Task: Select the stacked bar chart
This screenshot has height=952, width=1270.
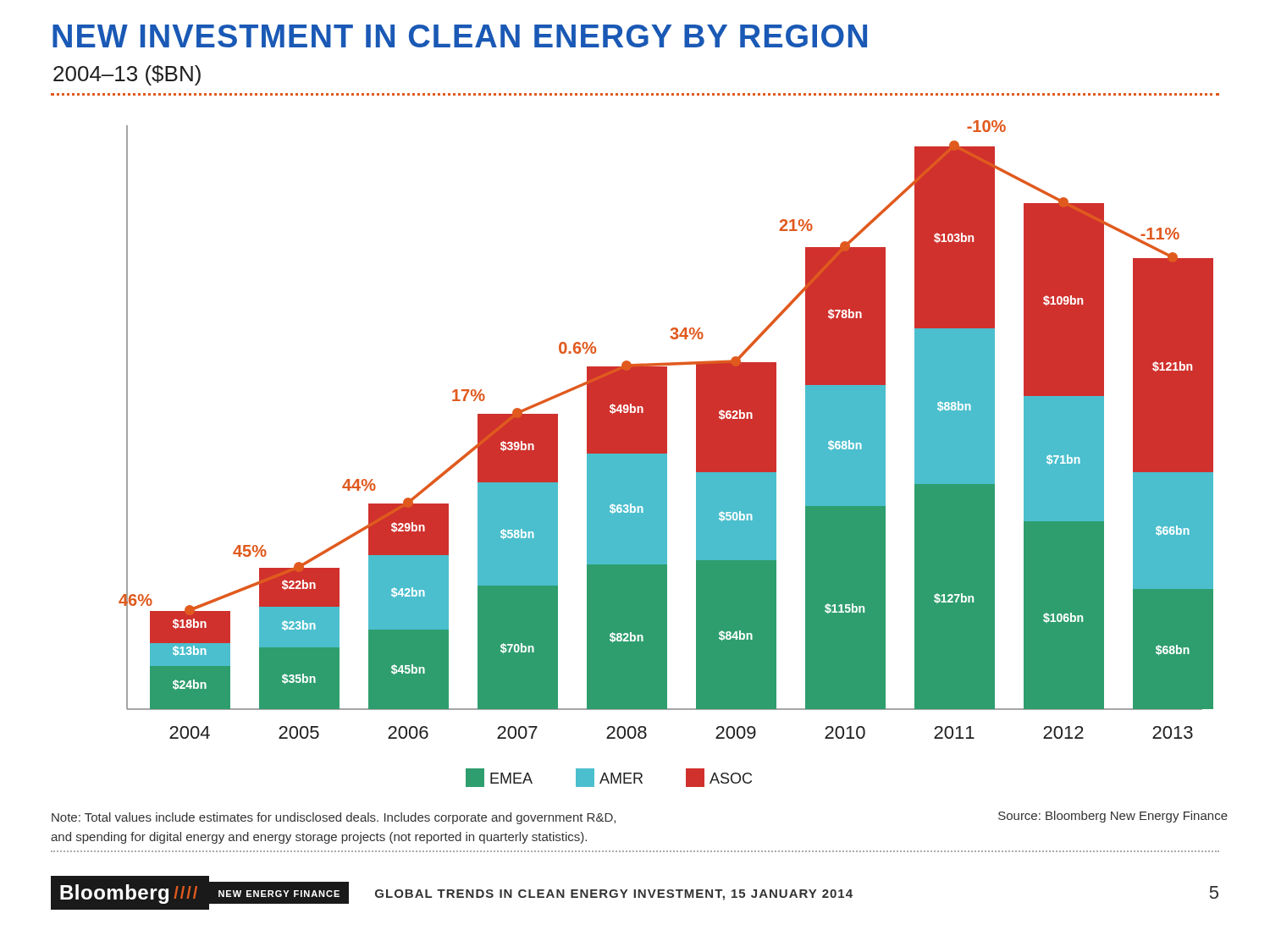Action: point(635,447)
